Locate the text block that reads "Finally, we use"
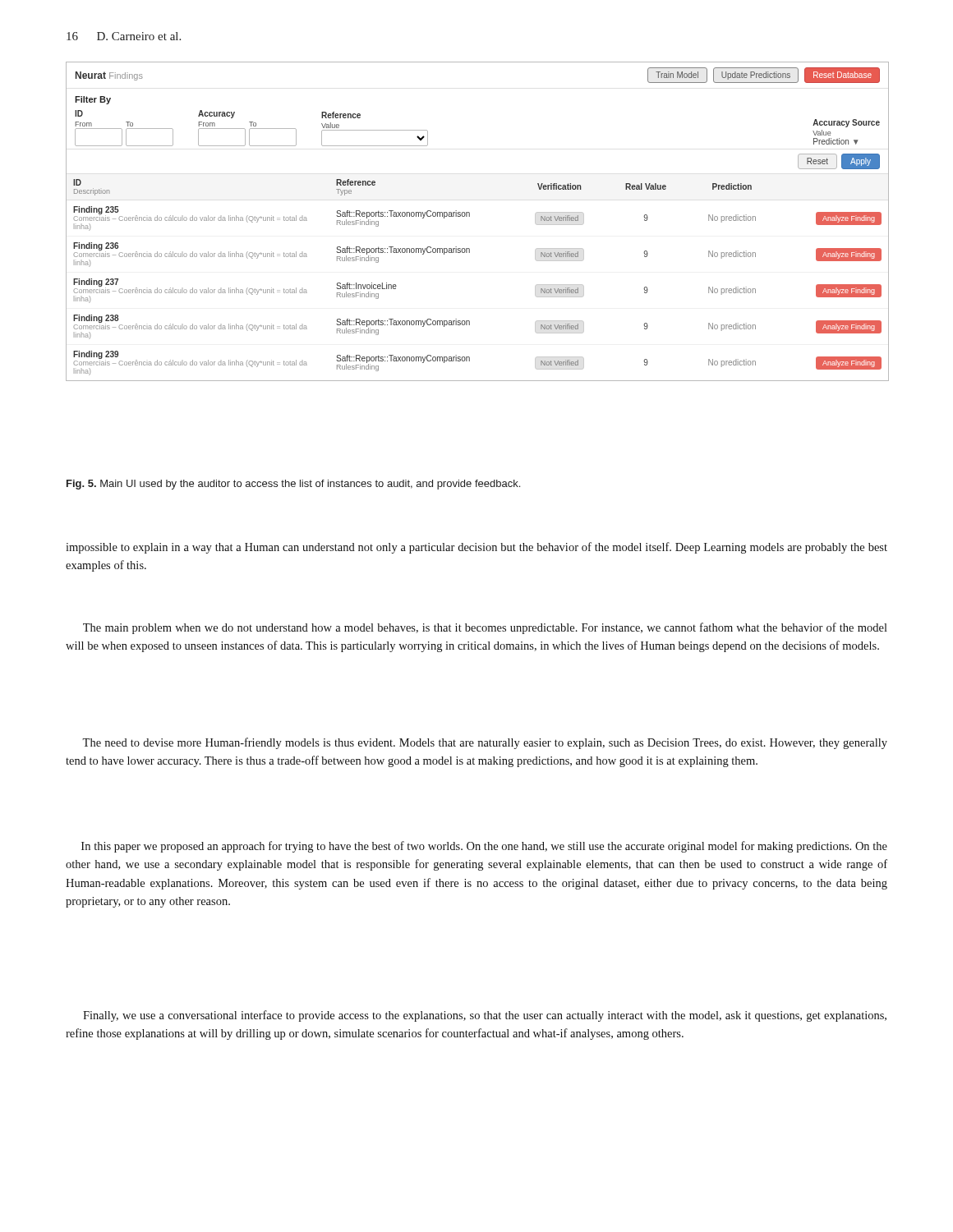Viewport: 953px width, 1232px height. click(x=476, y=1024)
